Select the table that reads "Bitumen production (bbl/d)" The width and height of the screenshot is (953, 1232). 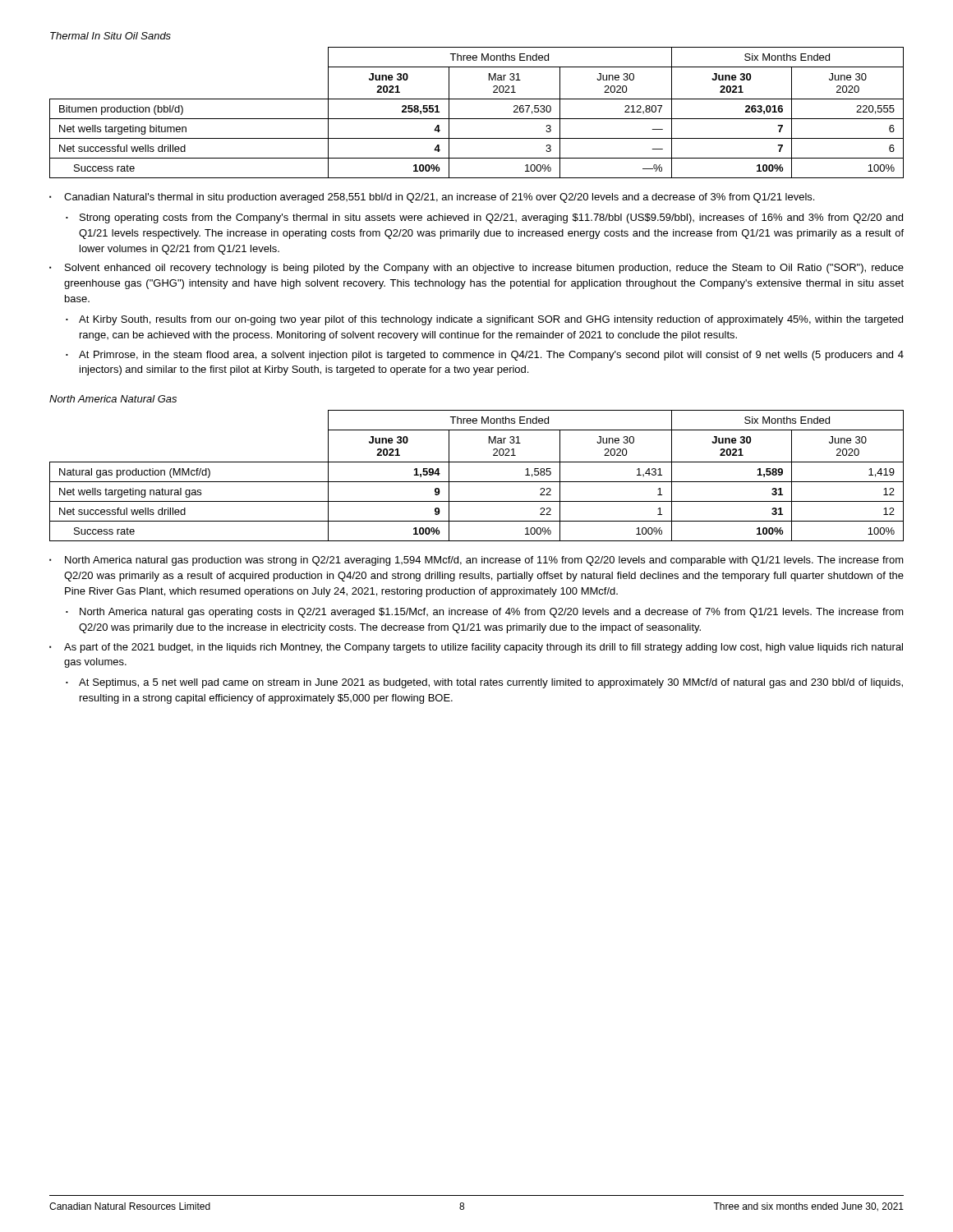(x=476, y=113)
